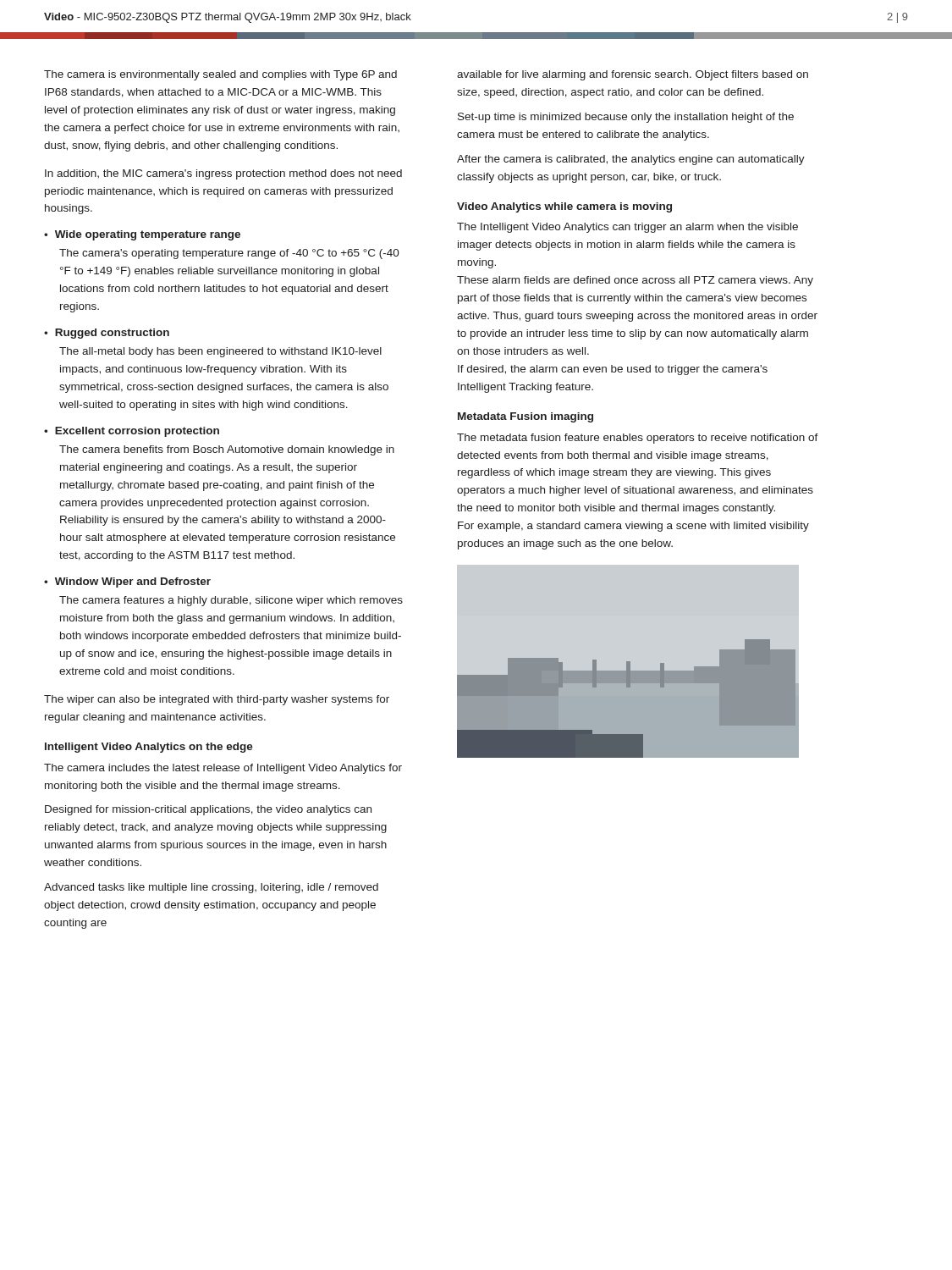Find the block on this page that starts "In addition, the"
952x1270 pixels.
pyautogui.click(x=223, y=191)
